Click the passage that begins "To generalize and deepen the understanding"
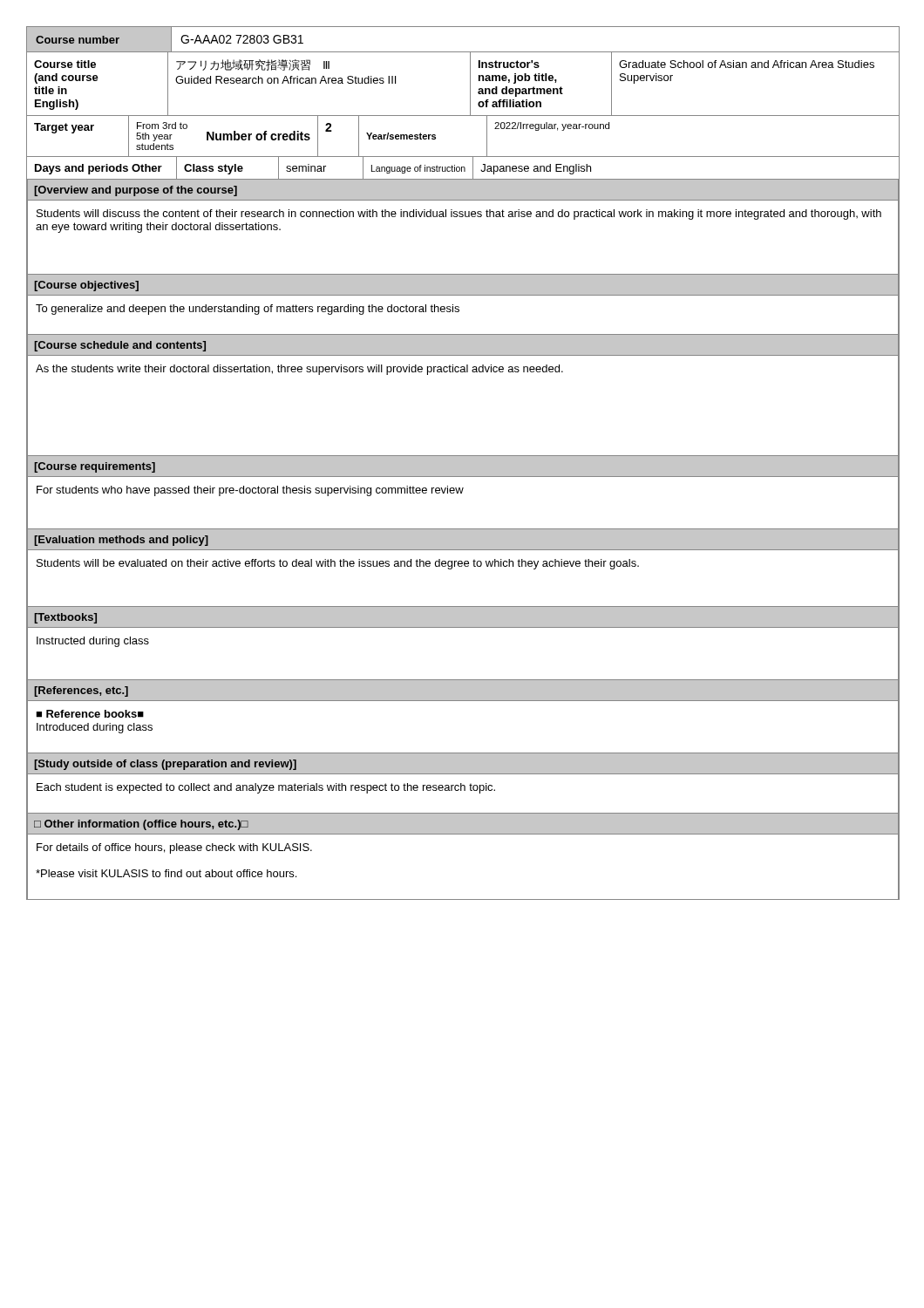The image size is (924, 1308). (248, 308)
